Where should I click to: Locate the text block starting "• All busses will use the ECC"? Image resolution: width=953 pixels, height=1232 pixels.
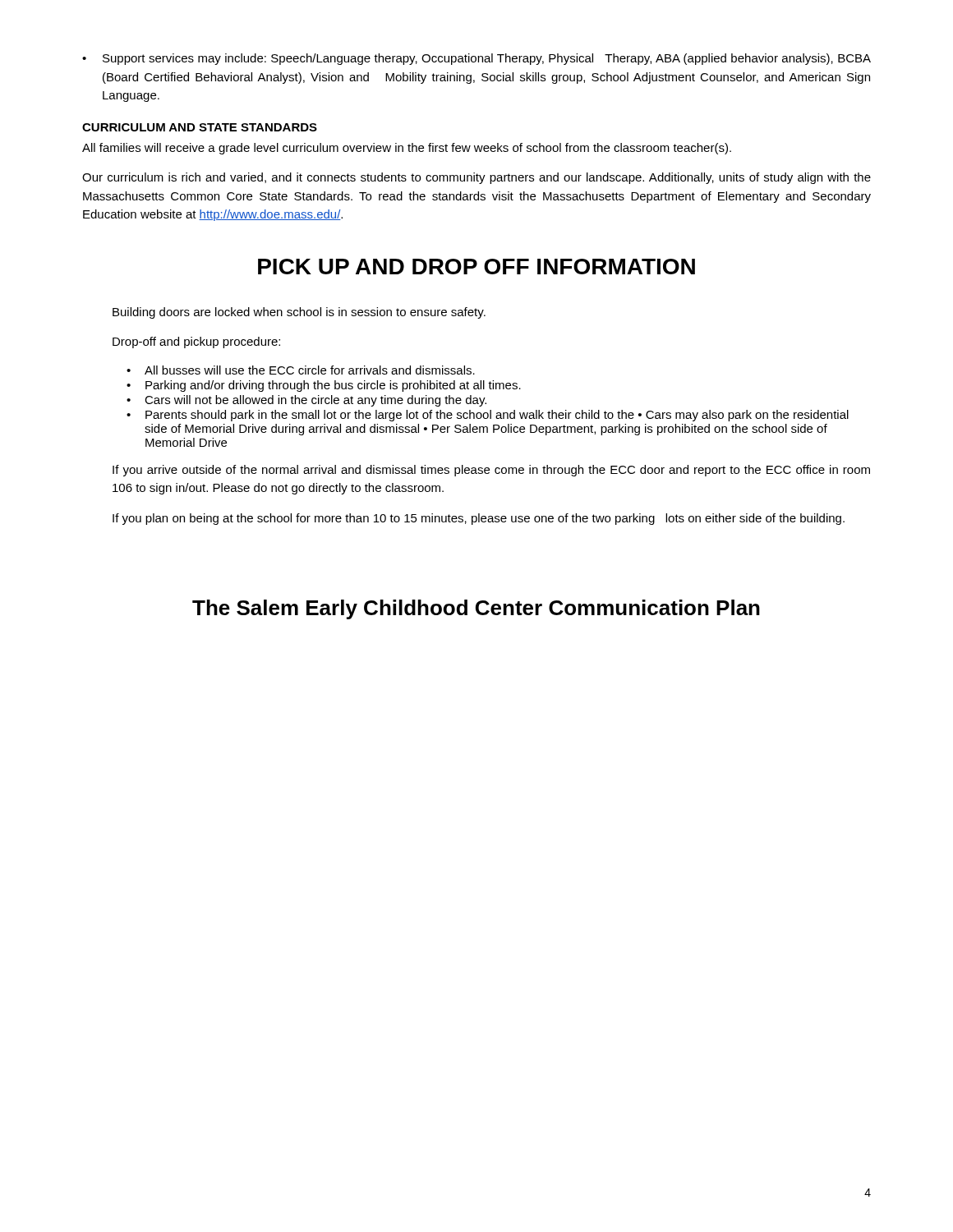pyautogui.click(x=301, y=370)
